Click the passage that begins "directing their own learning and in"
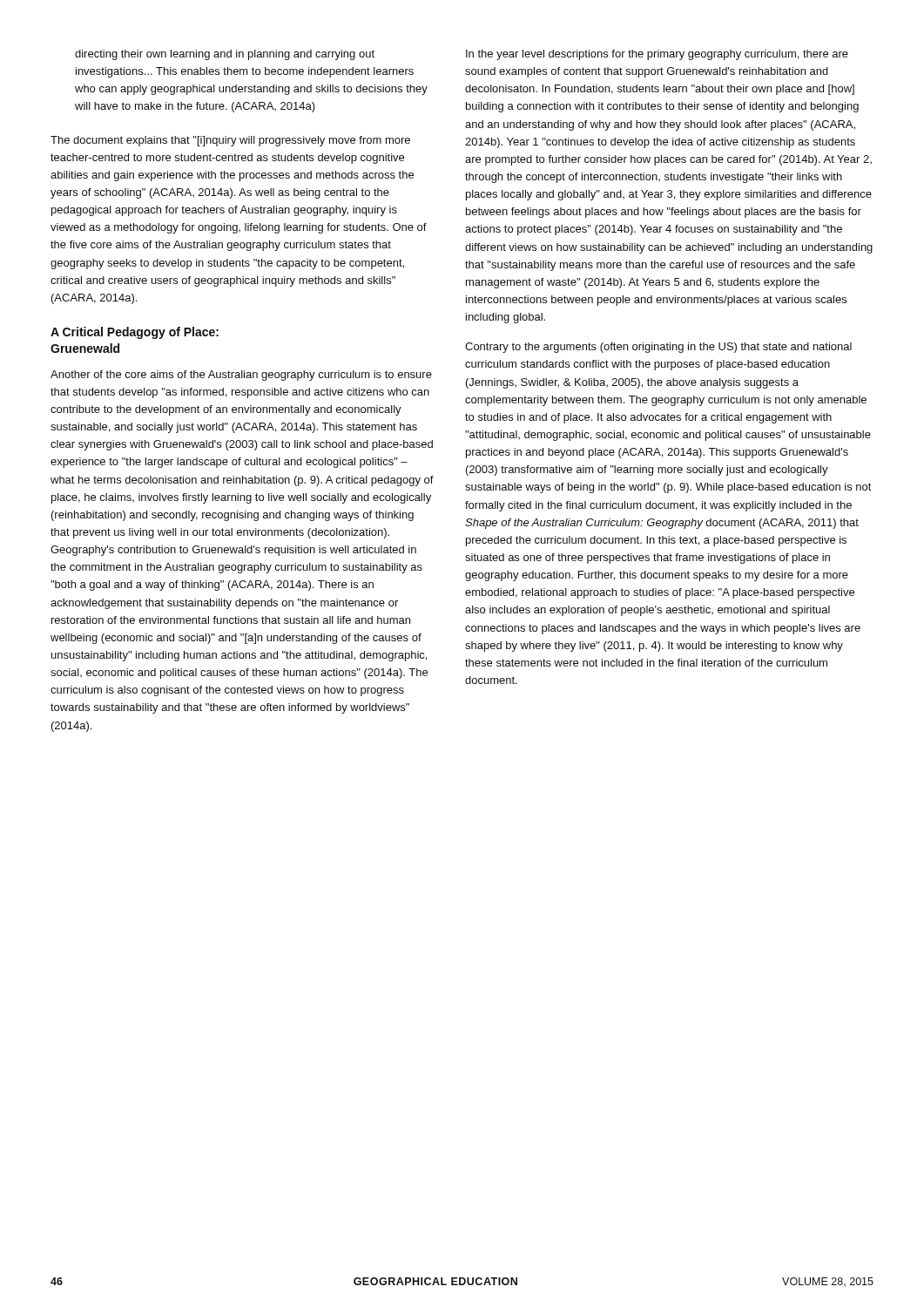The width and height of the screenshot is (924, 1307). [254, 80]
